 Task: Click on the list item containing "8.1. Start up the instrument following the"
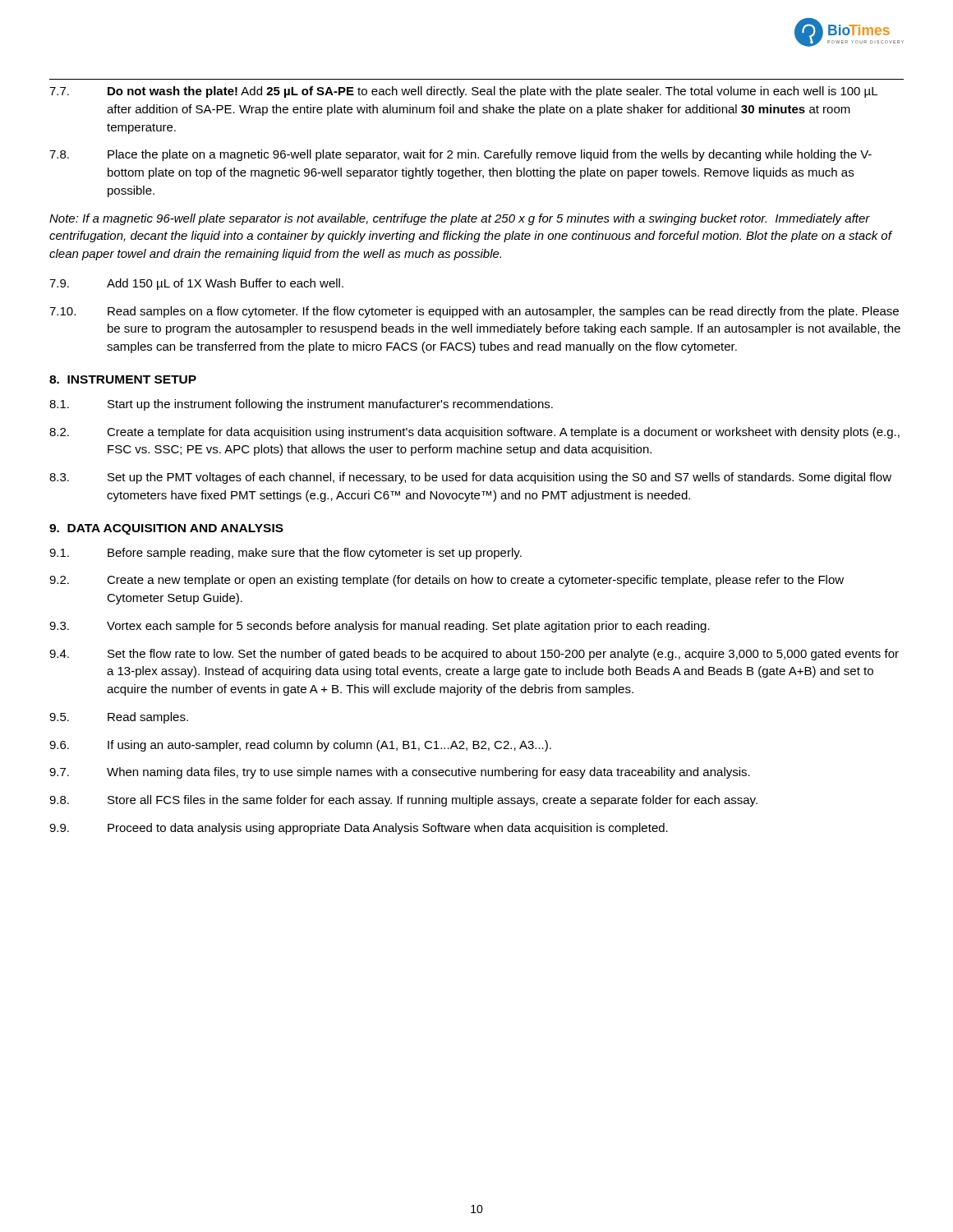(476, 404)
